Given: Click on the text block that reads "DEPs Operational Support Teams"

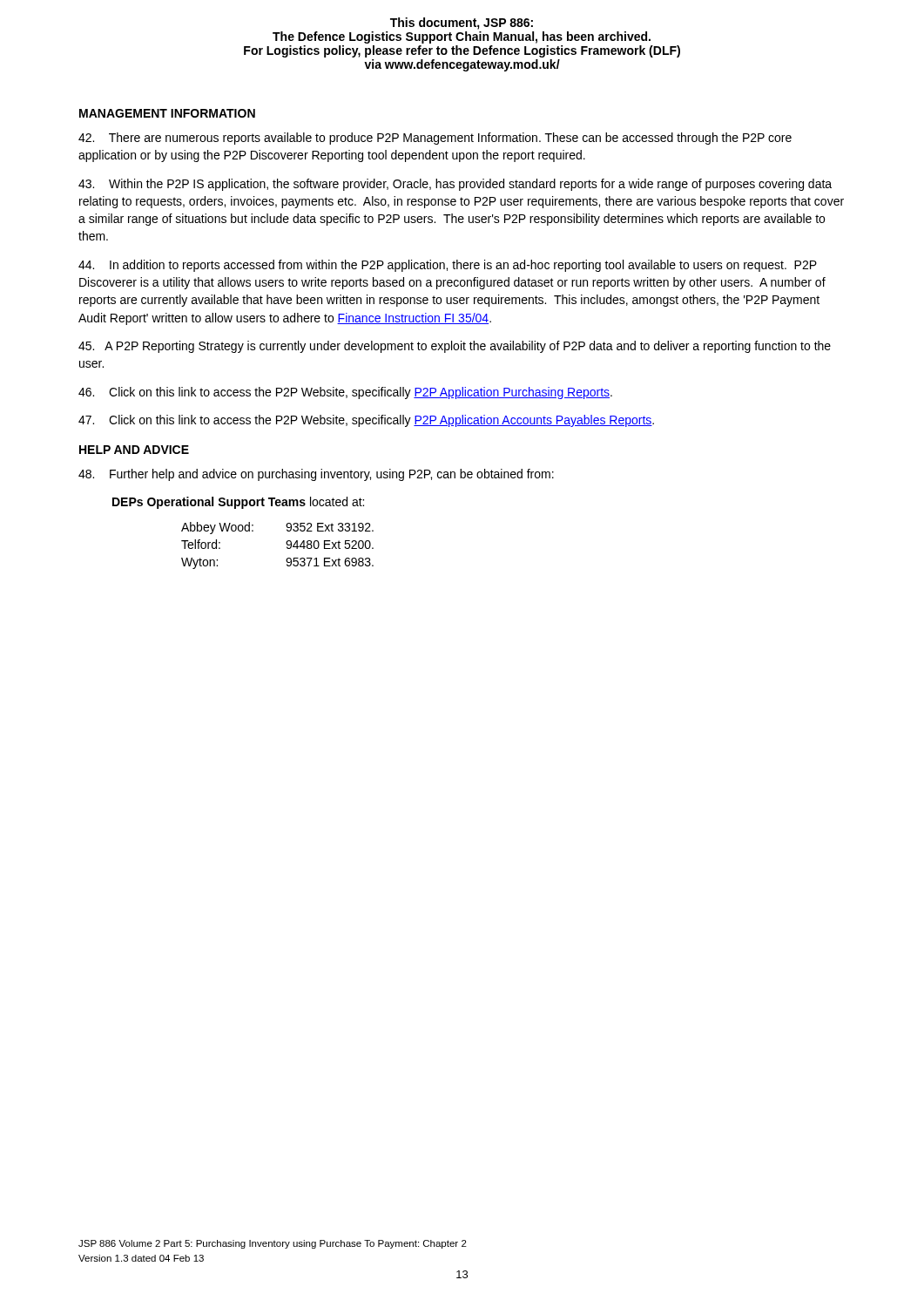Looking at the screenshot, I should pos(238,502).
